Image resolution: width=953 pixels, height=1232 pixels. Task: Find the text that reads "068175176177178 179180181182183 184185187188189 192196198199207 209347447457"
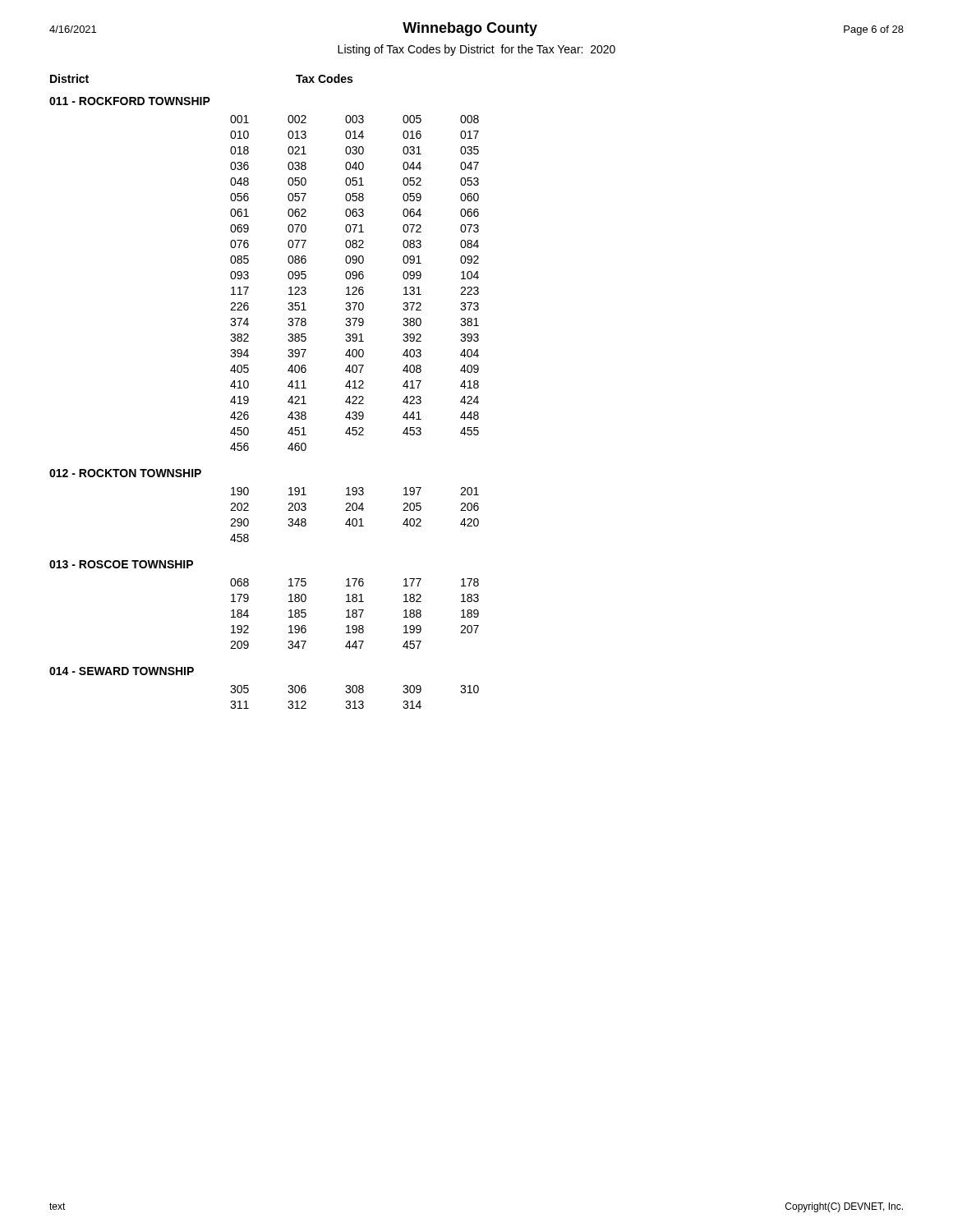pos(476,614)
